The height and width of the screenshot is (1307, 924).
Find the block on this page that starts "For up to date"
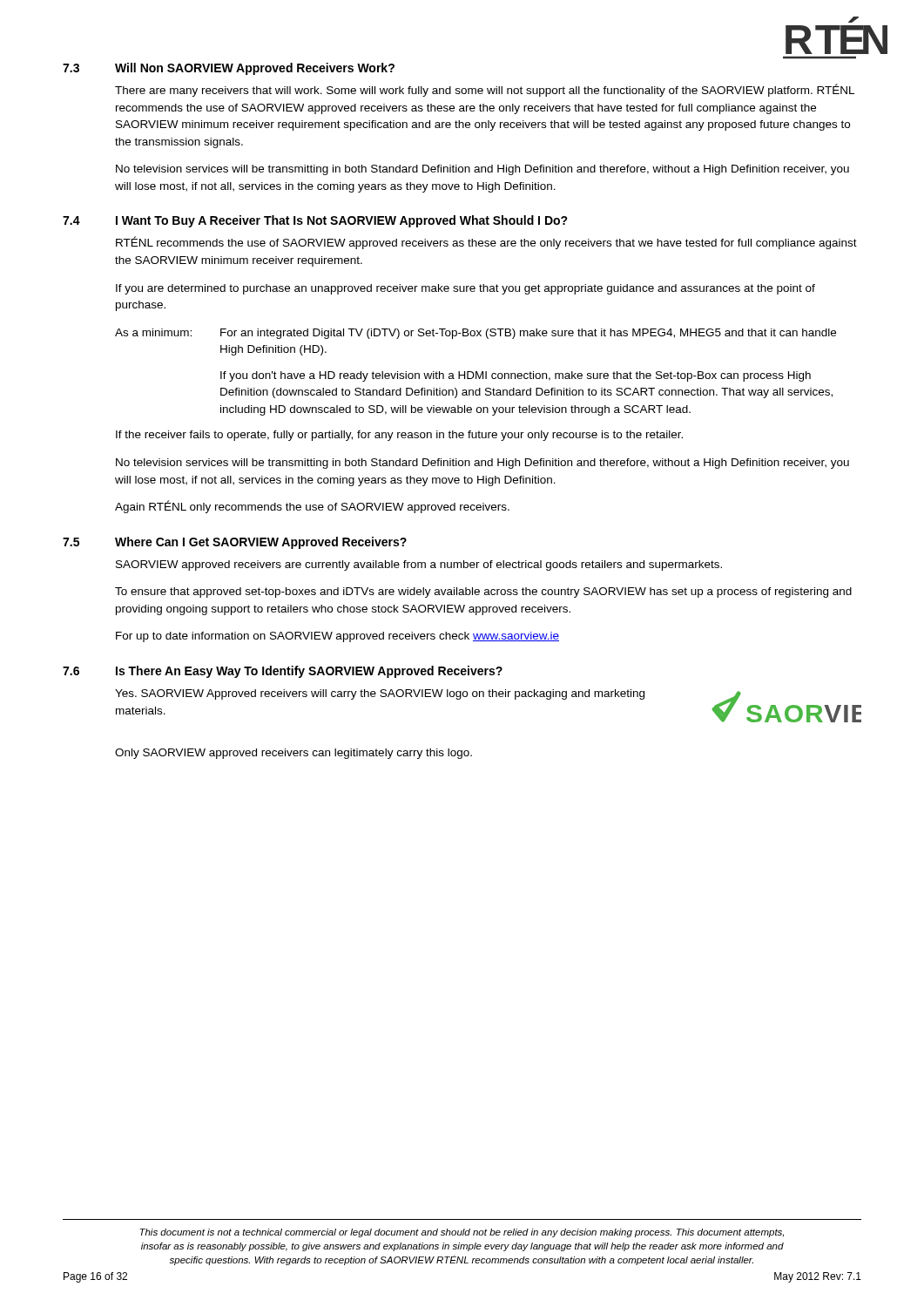click(x=488, y=636)
